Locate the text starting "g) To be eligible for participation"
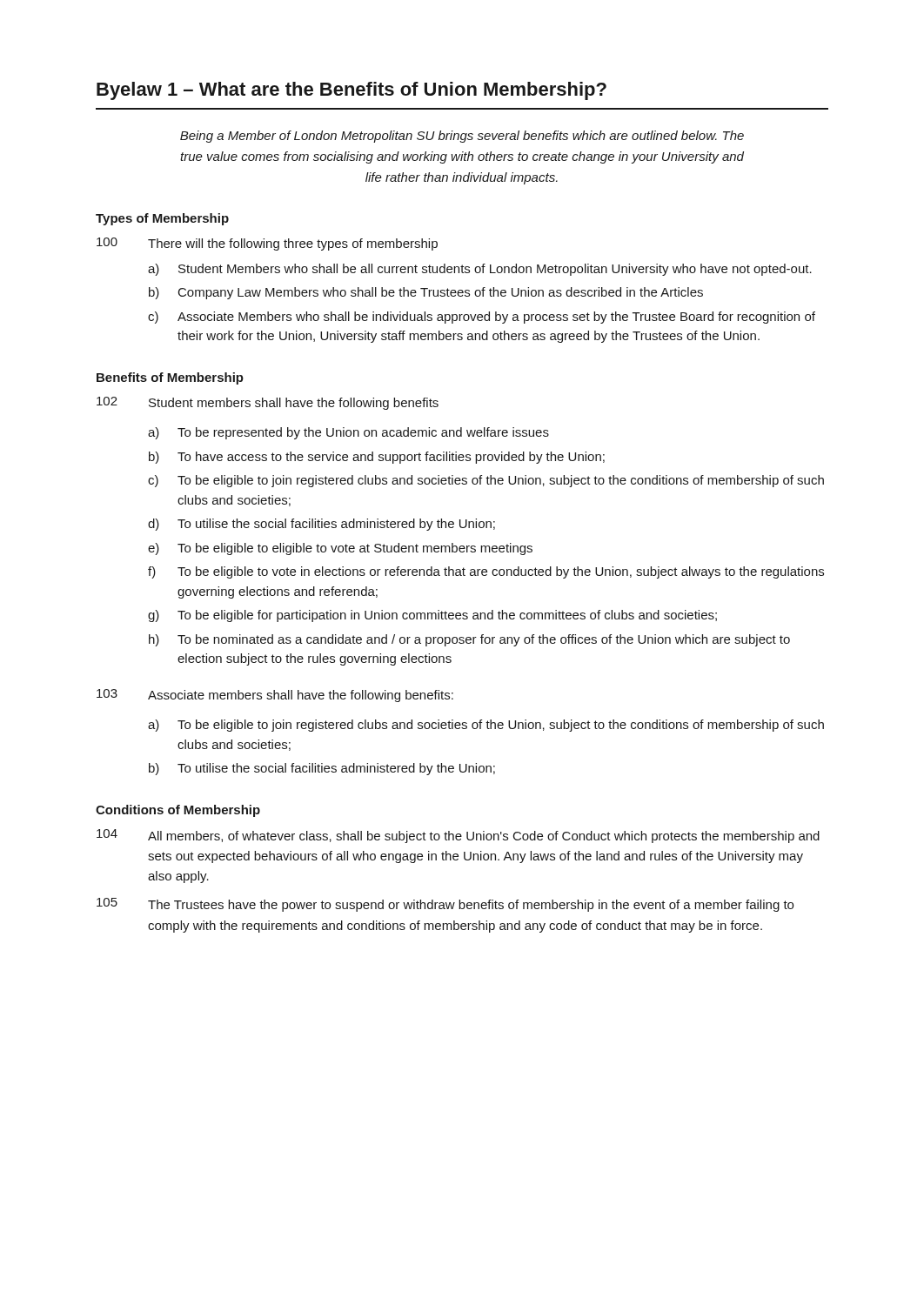This screenshot has height=1305, width=924. click(488, 615)
